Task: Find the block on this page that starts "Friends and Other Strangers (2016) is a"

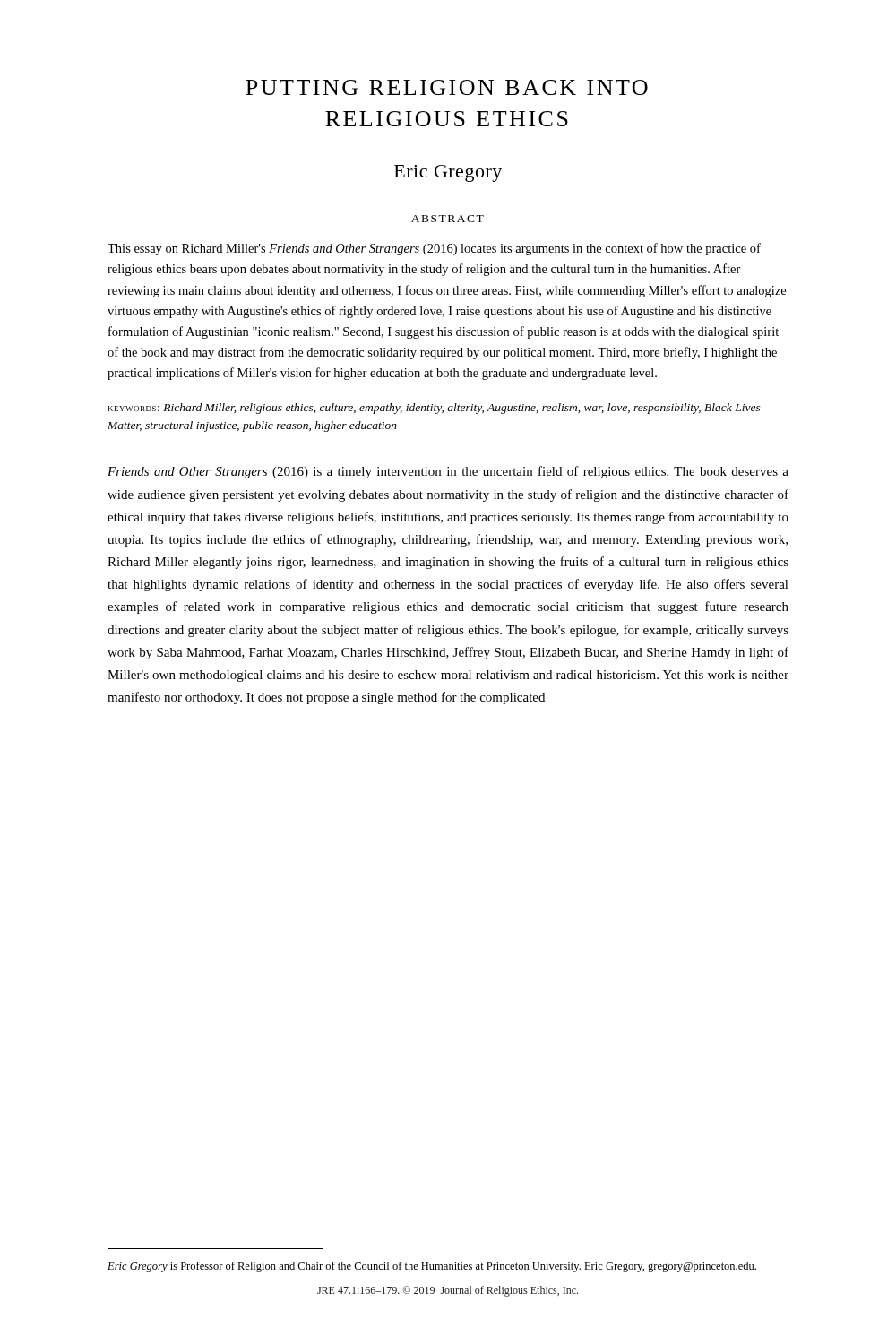Action: (448, 584)
